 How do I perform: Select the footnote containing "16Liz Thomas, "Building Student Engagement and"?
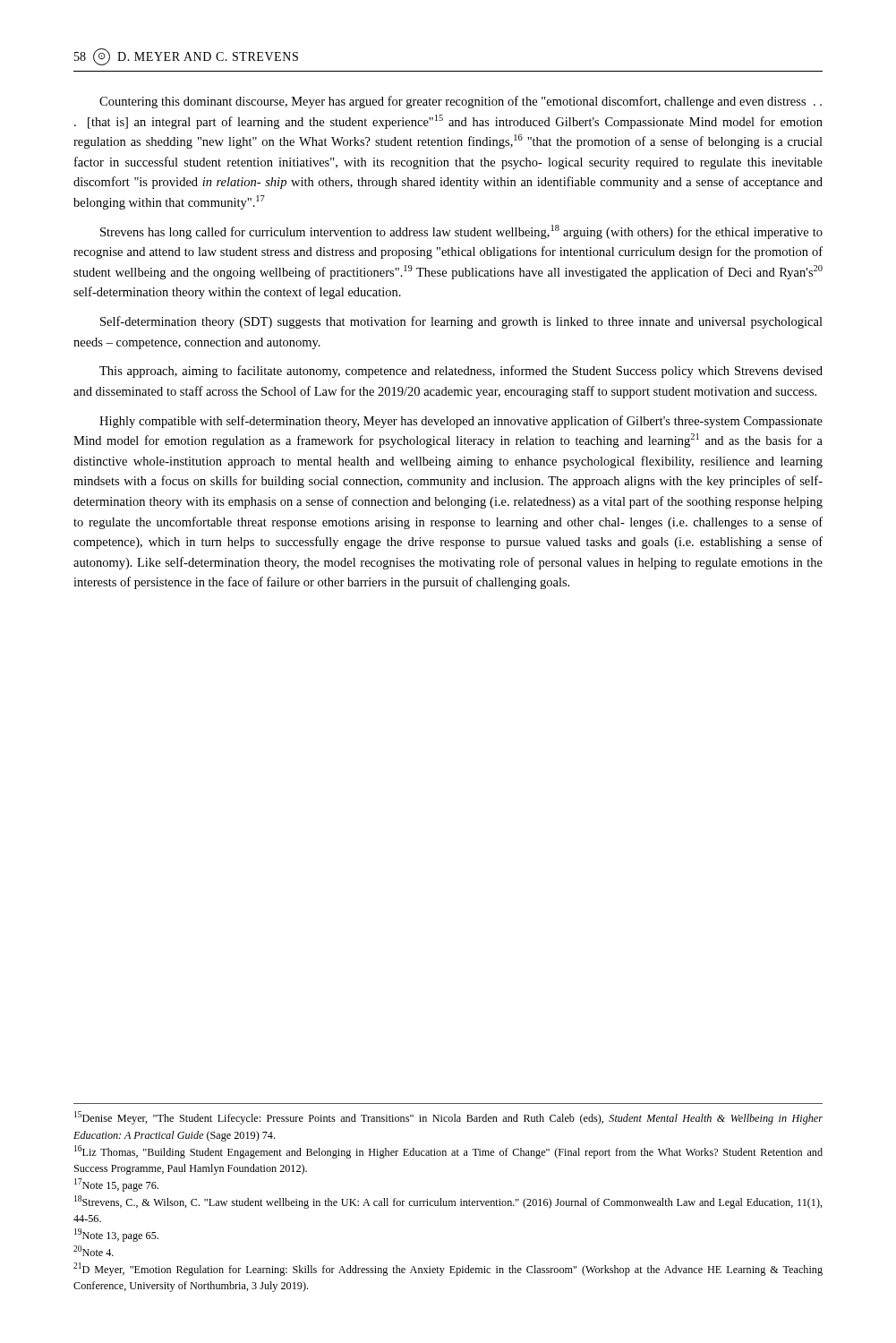coord(448,1159)
